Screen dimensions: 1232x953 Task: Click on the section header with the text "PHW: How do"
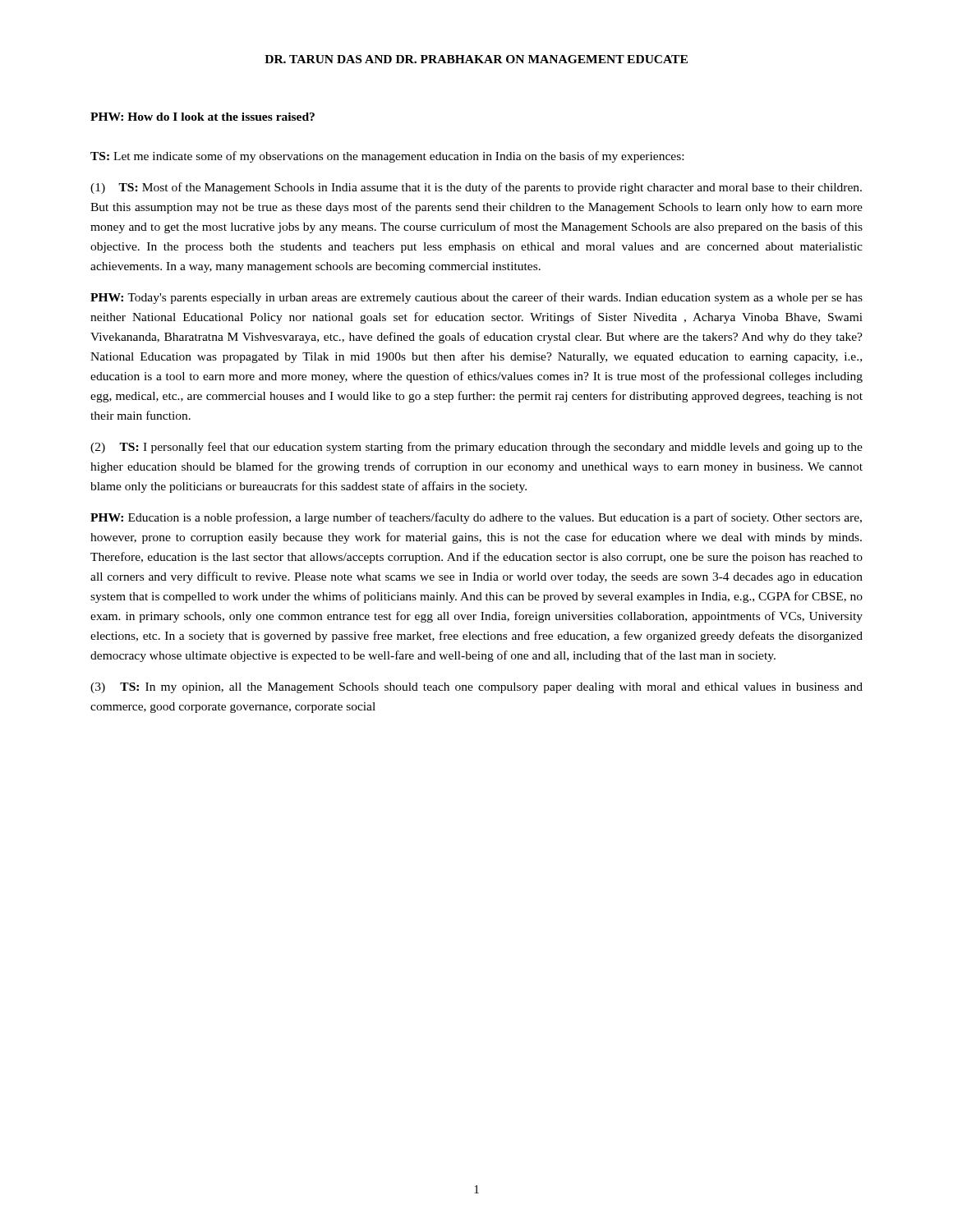point(203,116)
